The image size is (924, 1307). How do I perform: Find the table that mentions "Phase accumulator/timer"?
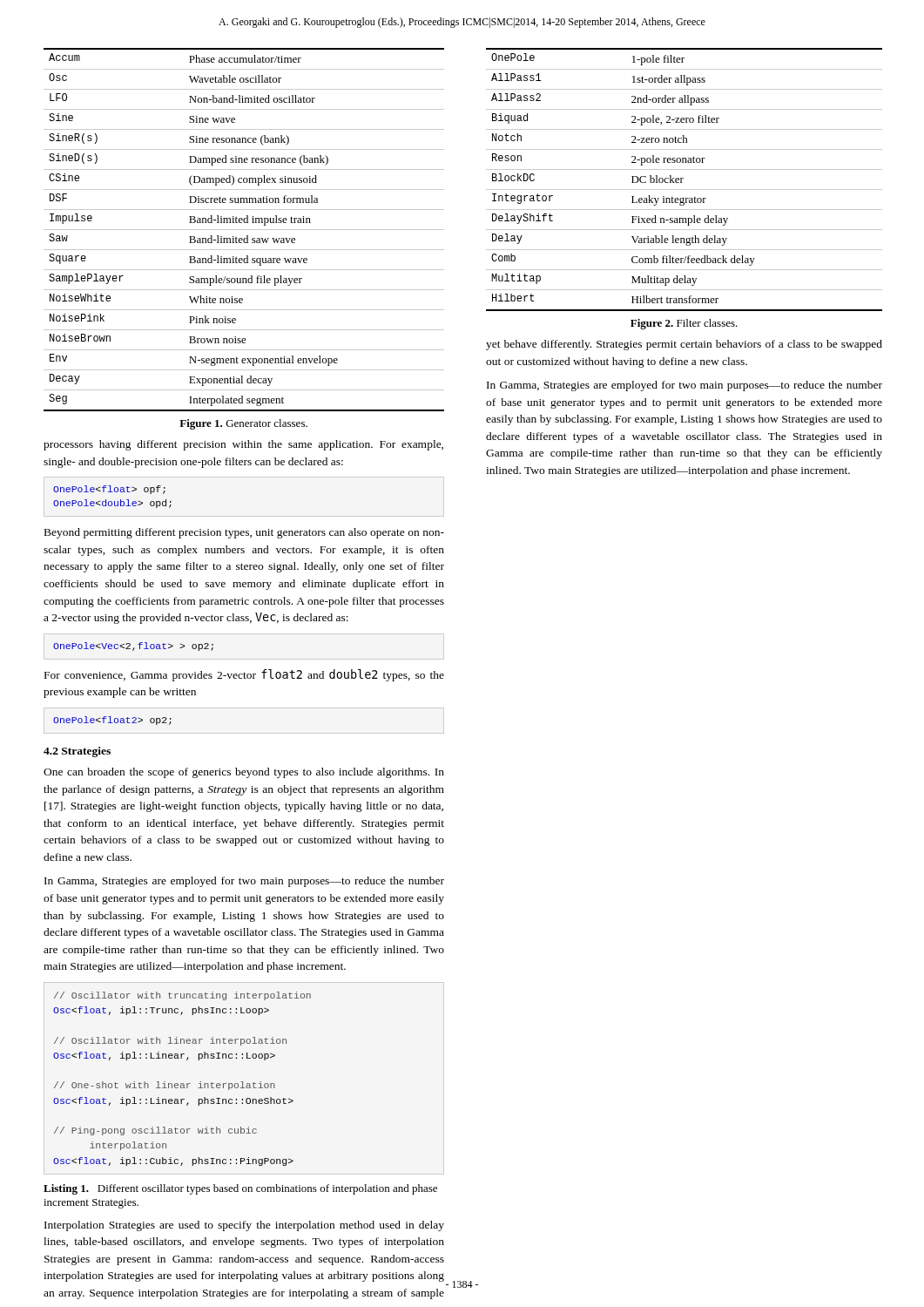tap(244, 230)
